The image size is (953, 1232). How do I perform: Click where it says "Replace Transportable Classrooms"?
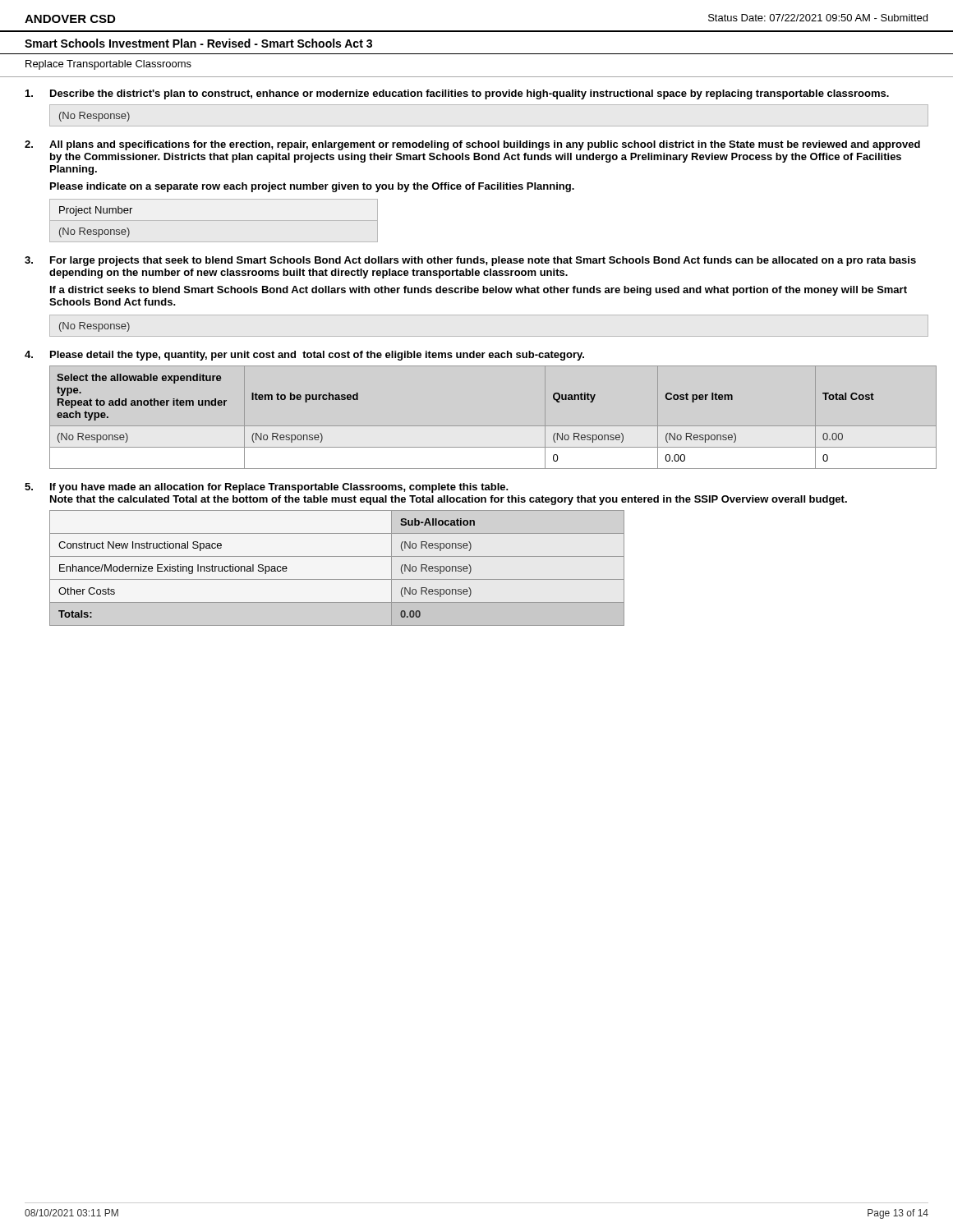coord(108,64)
